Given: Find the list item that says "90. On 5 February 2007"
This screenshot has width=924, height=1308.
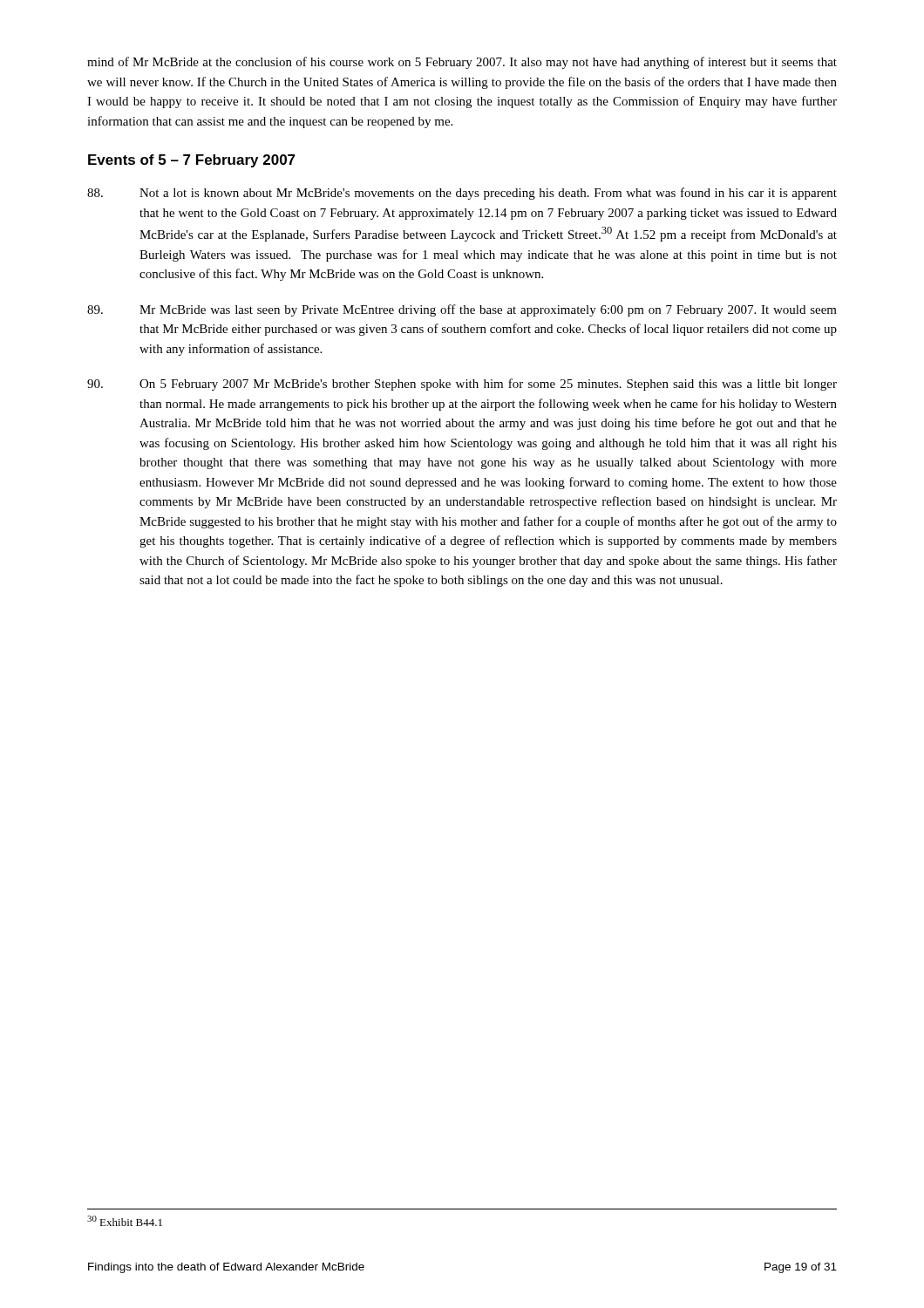Looking at the screenshot, I should click(462, 482).
